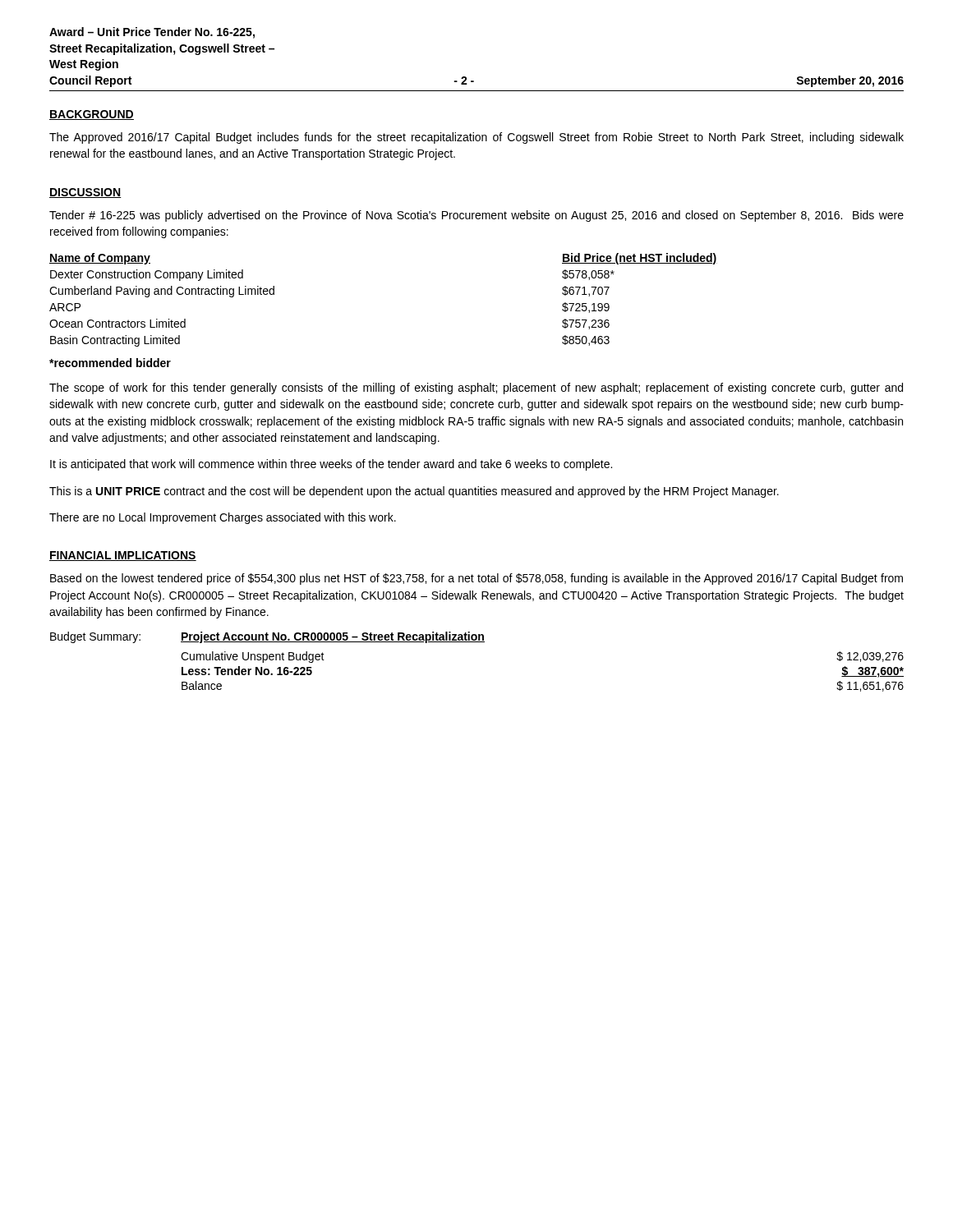This screenshot has width=953, height=1232.
Task: Find the text block with the text "Tender # 16-225 was"
Action: point(476,223)
